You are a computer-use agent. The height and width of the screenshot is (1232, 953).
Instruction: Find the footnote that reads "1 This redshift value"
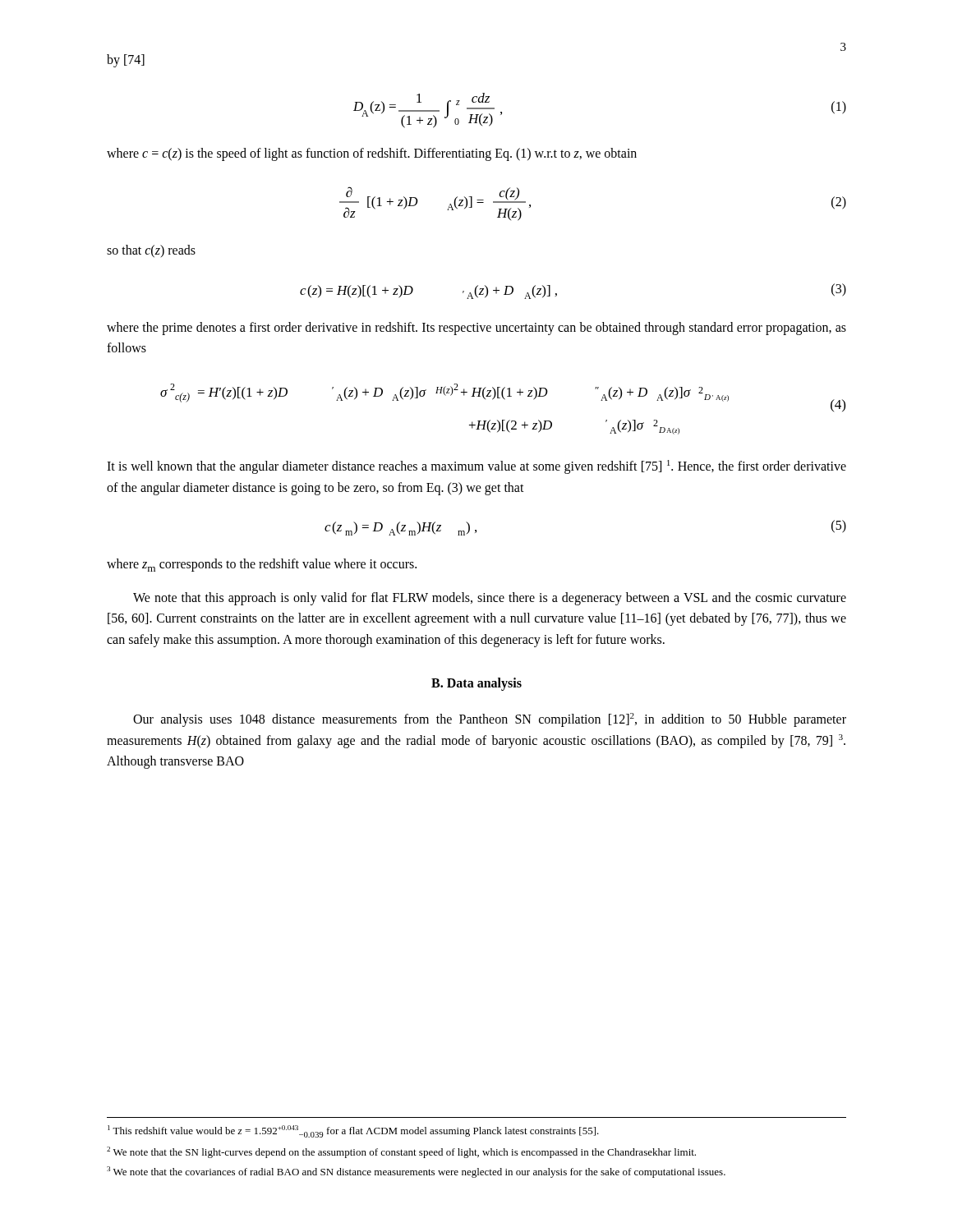pos(353,1131)
